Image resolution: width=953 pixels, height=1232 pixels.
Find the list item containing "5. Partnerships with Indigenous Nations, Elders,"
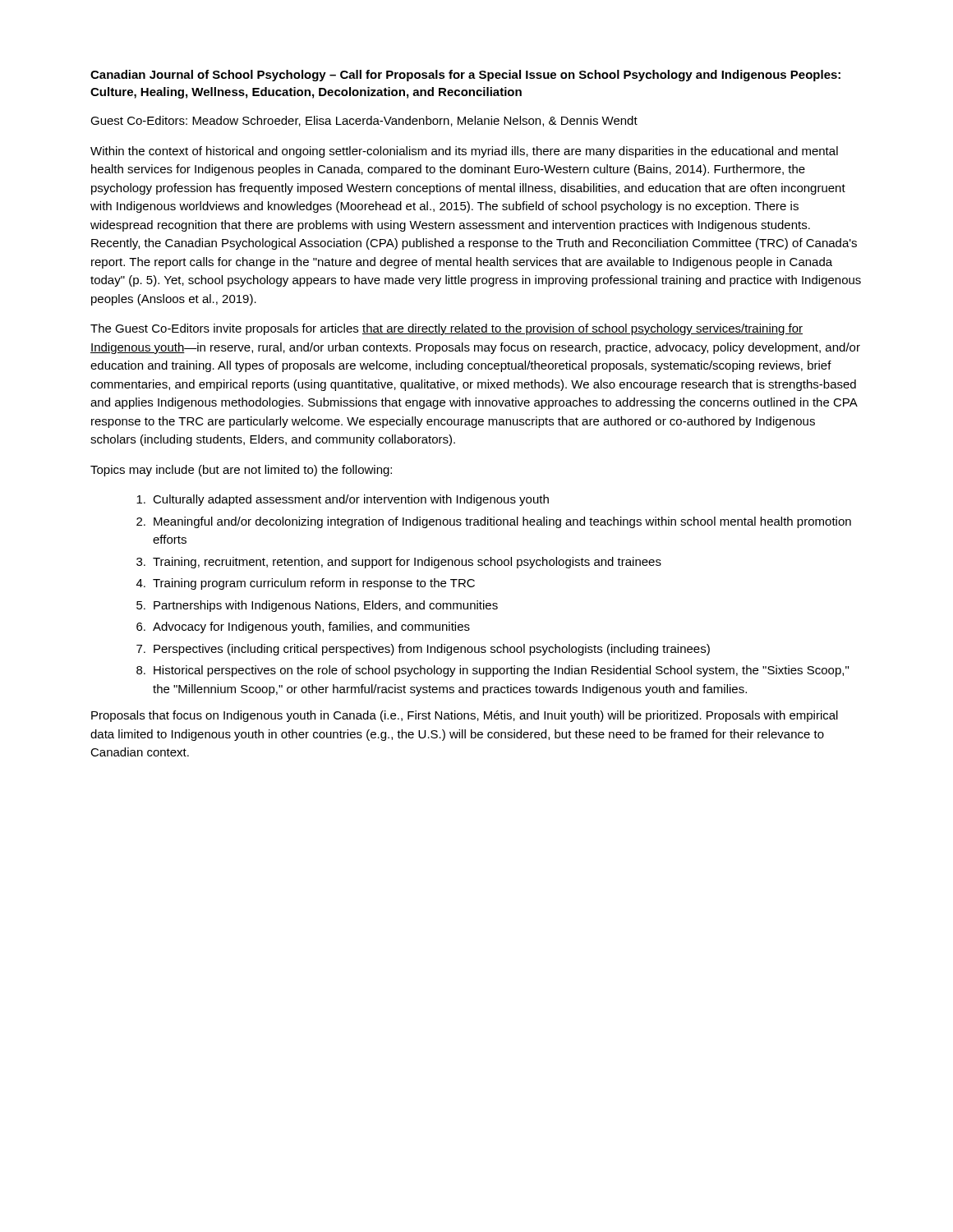(x=493, y=605)
